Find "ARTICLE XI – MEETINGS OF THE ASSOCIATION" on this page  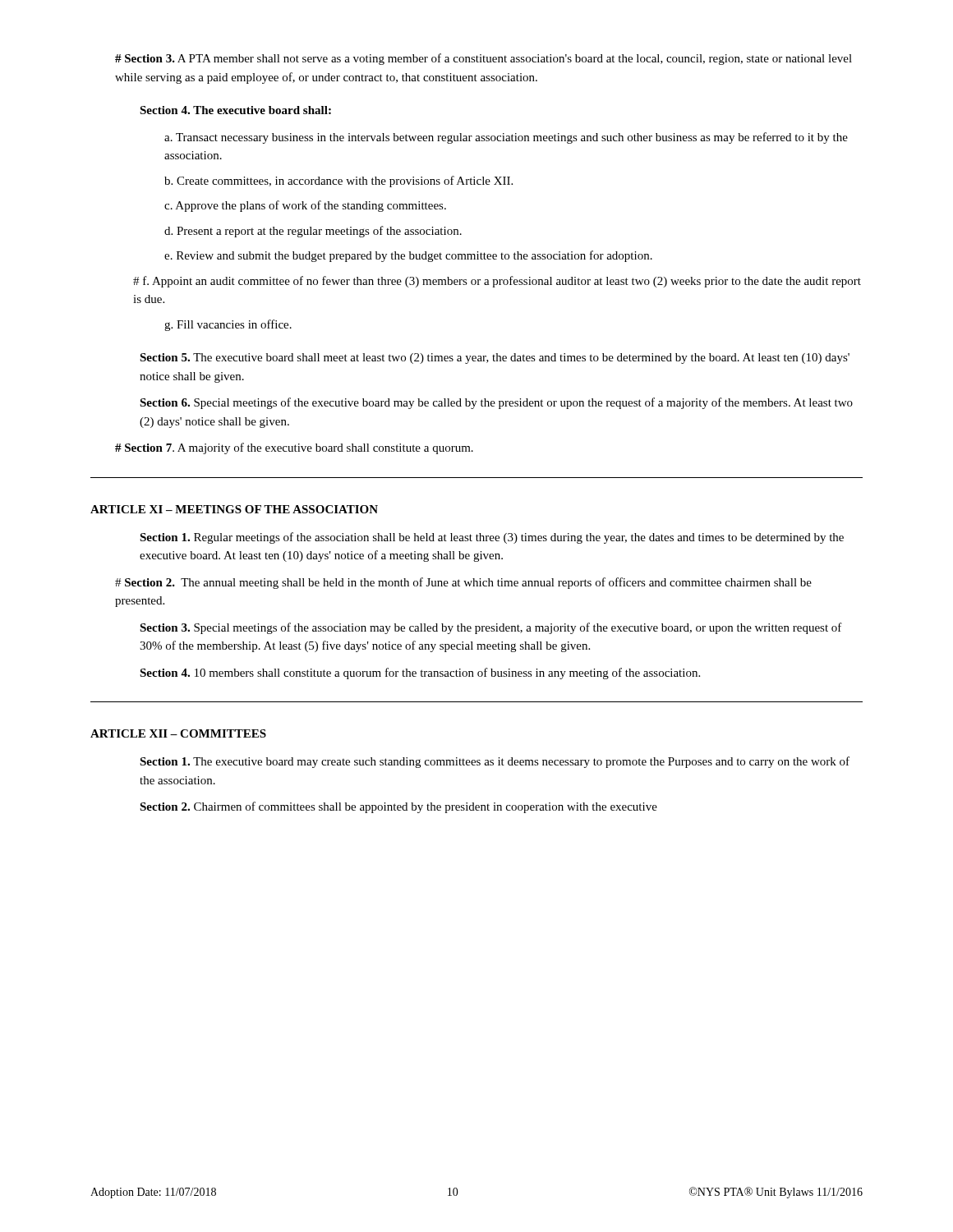point(234,509)
